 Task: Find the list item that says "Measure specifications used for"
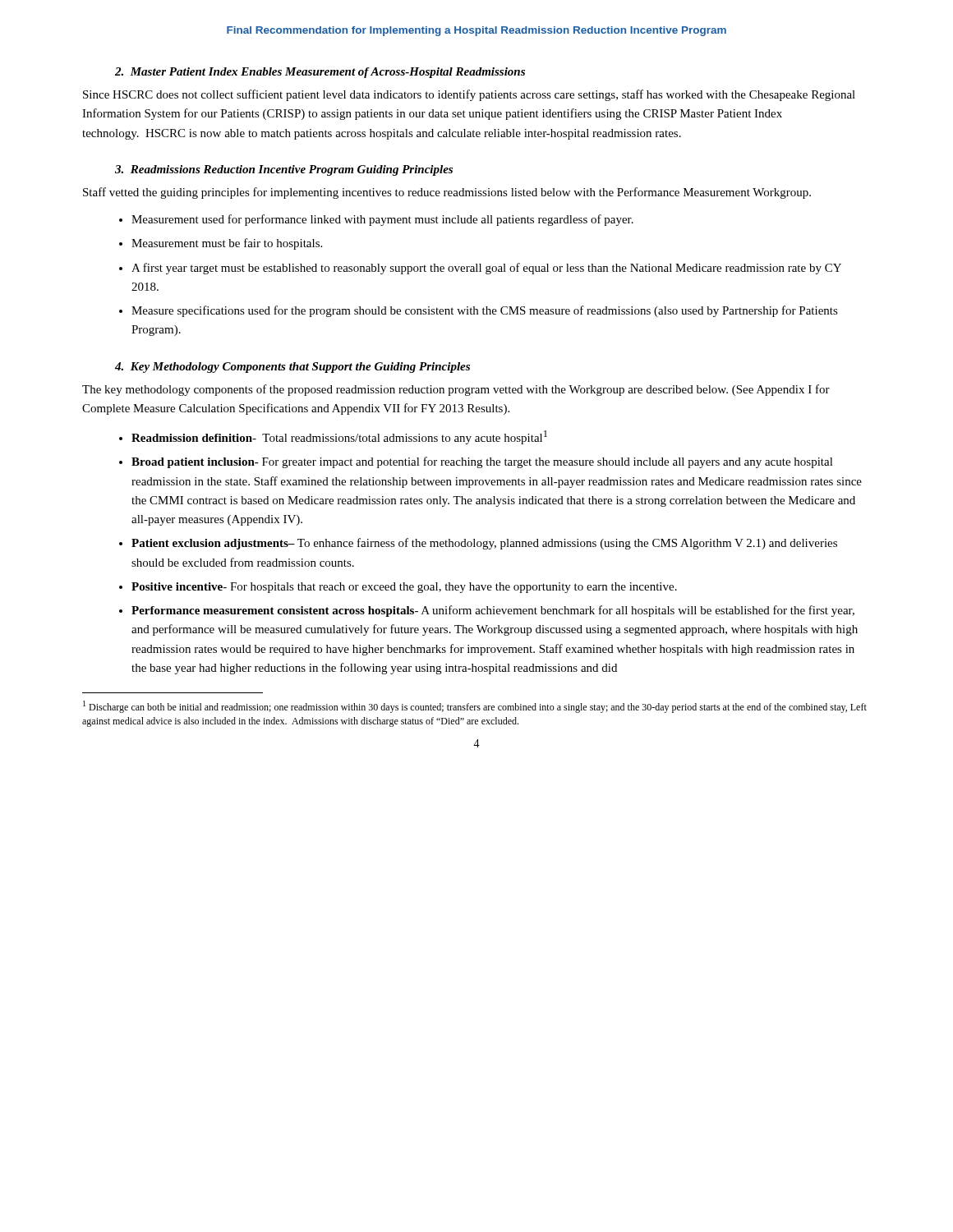point(485,320)
